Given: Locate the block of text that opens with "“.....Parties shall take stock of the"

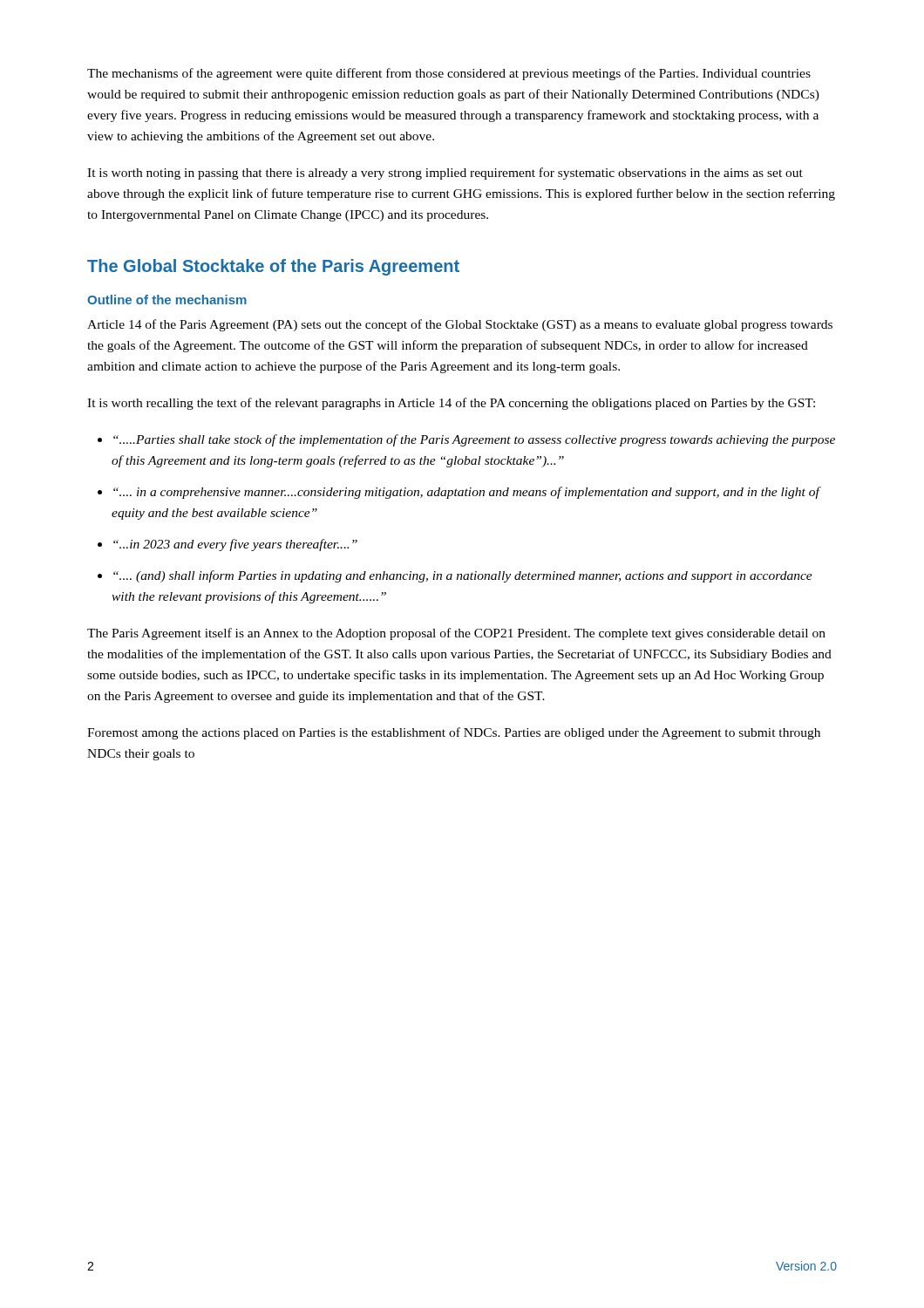Looking at the screenshot, I should [474, 450].
